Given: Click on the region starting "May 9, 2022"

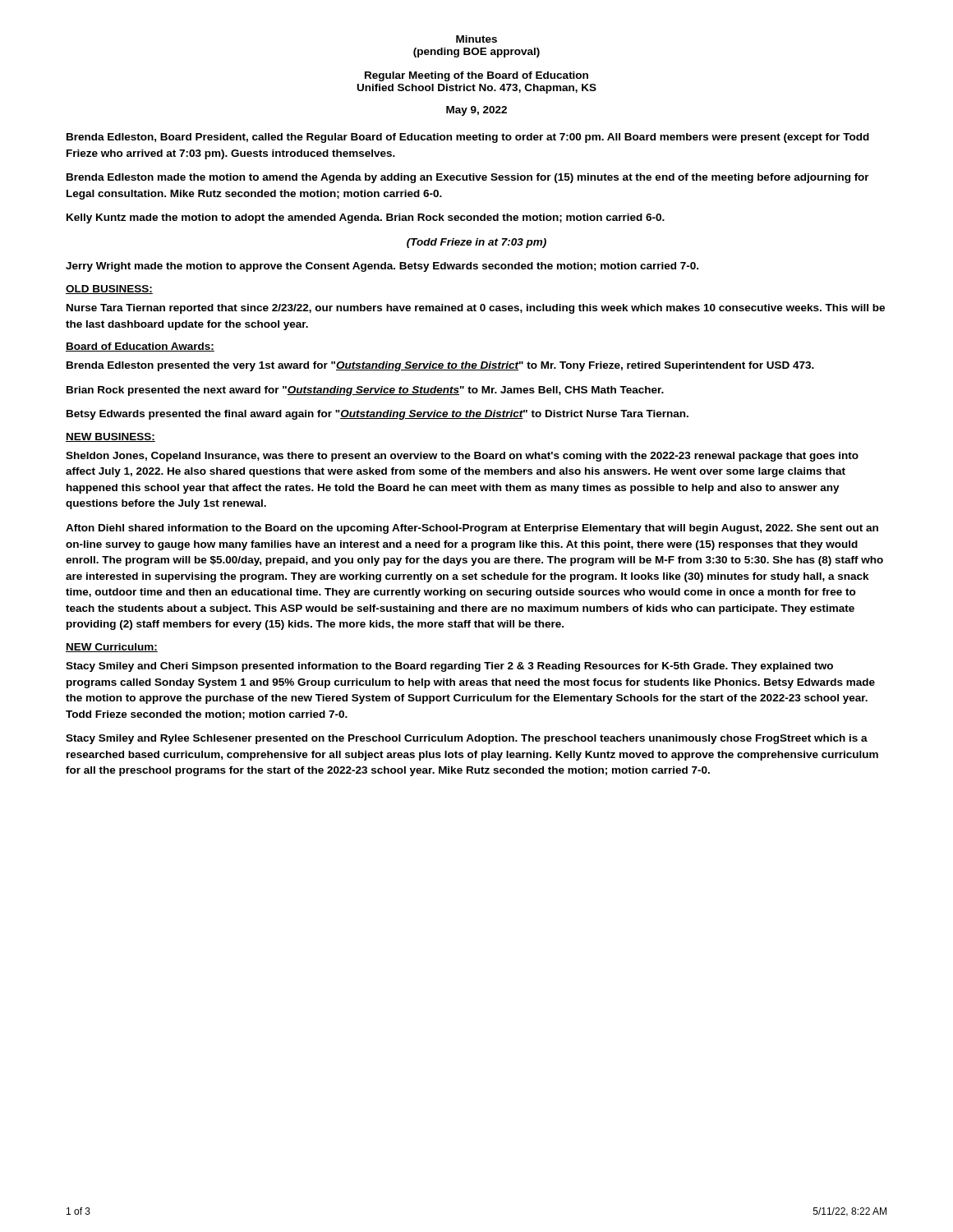Looking at the screenshot, I should pyautogui.click(x=476, y=110).
